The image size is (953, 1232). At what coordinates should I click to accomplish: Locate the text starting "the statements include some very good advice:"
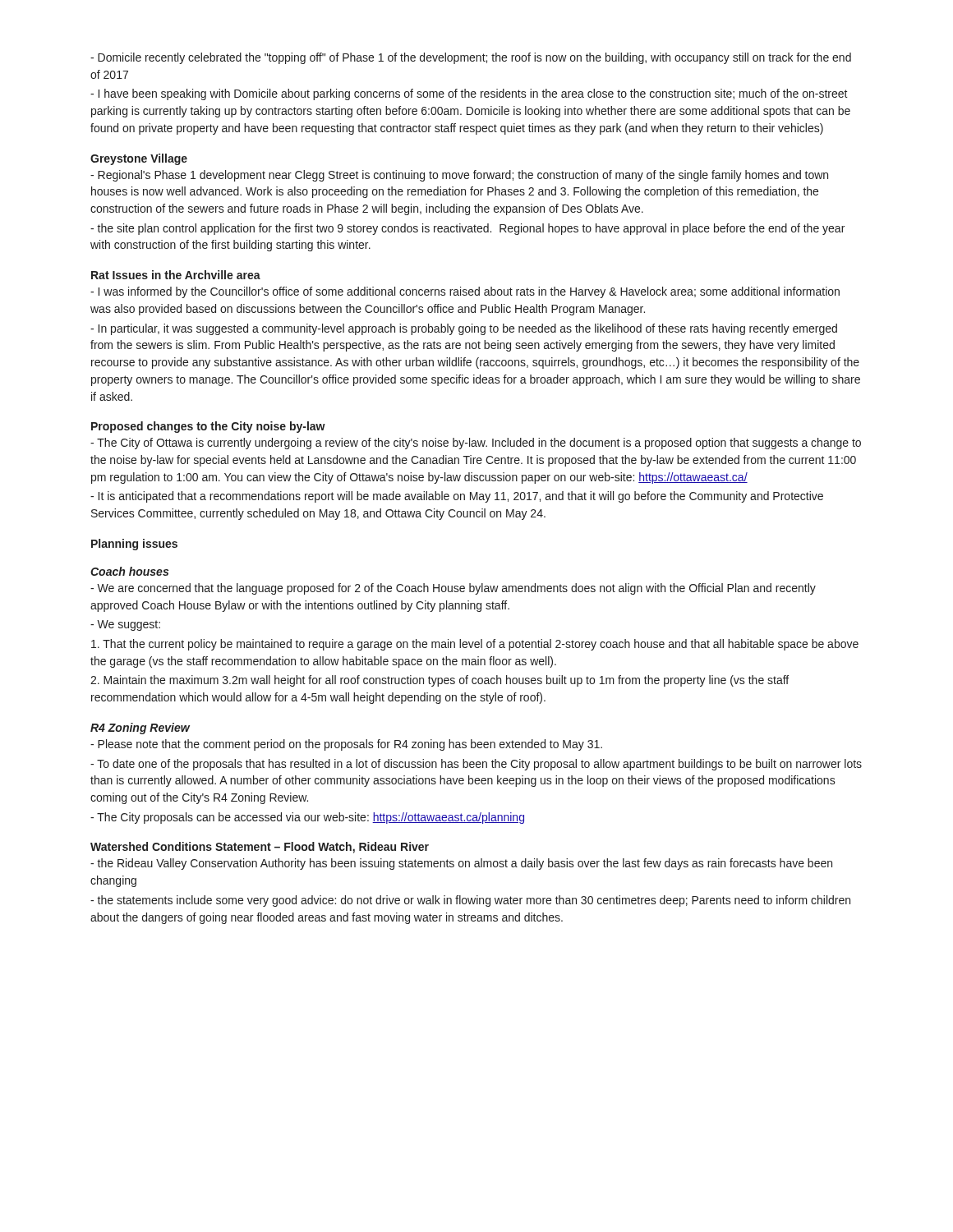click(x=471, y=909)
